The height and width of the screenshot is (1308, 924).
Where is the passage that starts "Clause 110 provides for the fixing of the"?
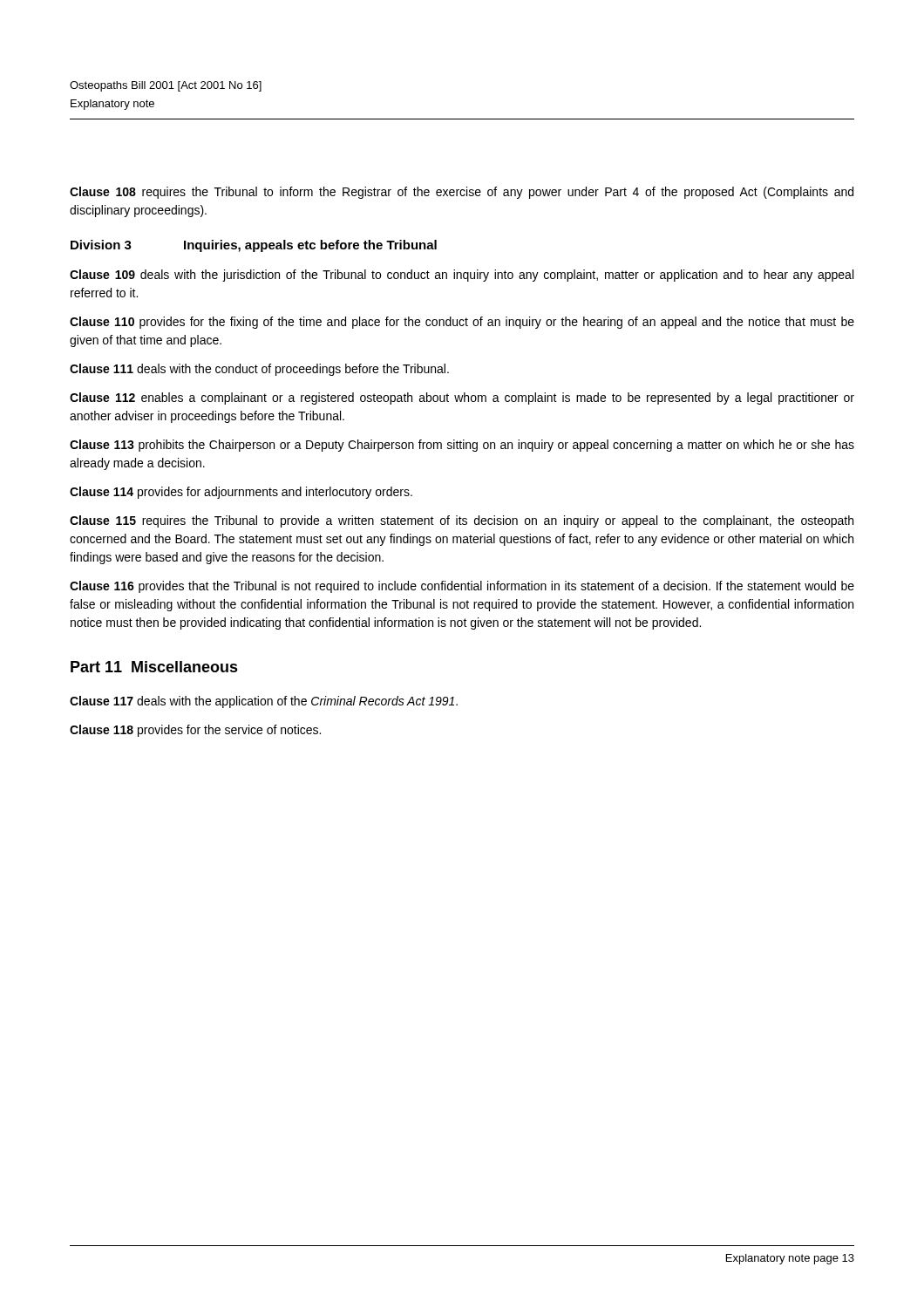[x=462, y=331]
